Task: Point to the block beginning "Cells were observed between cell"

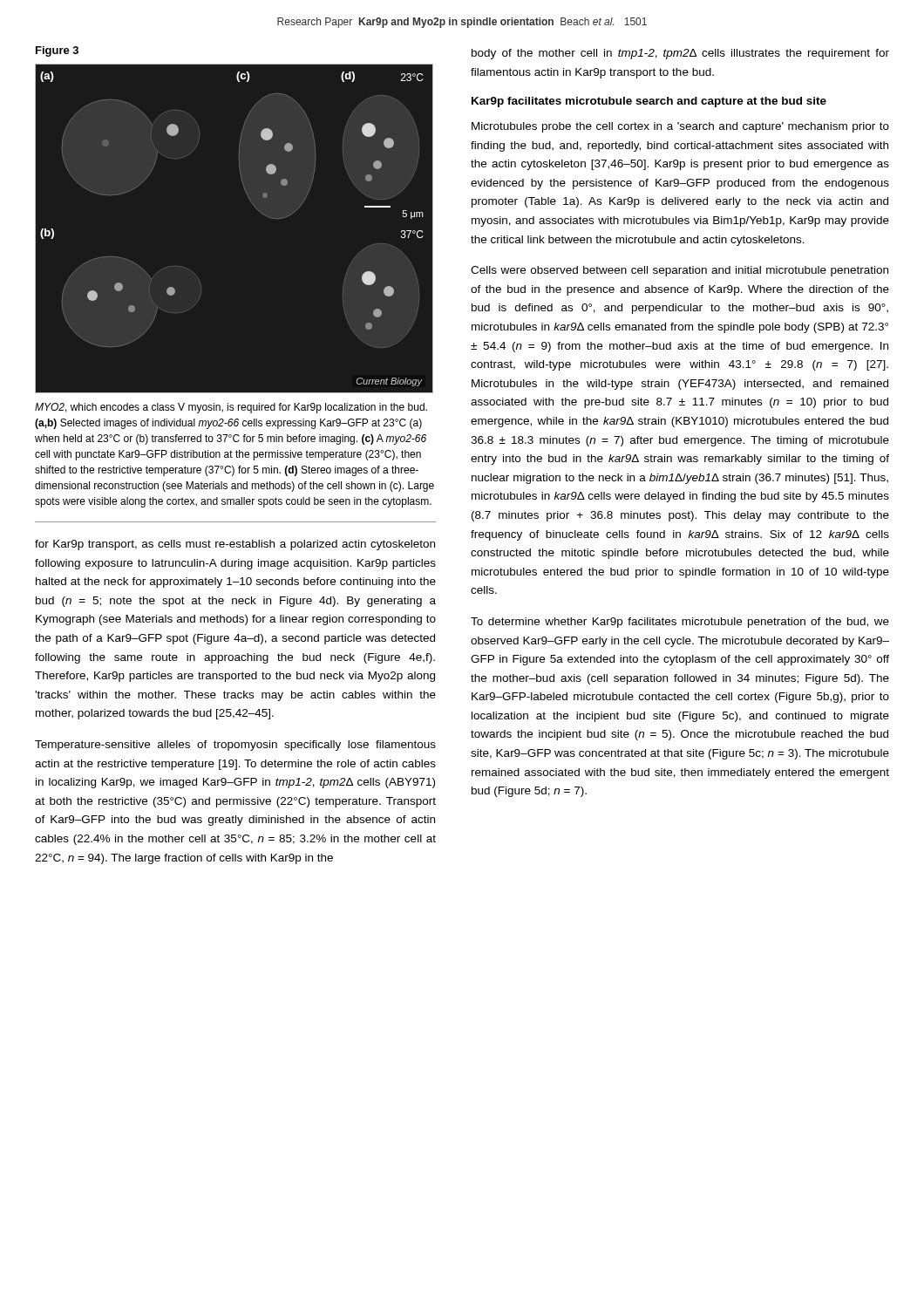Action: 680,430
